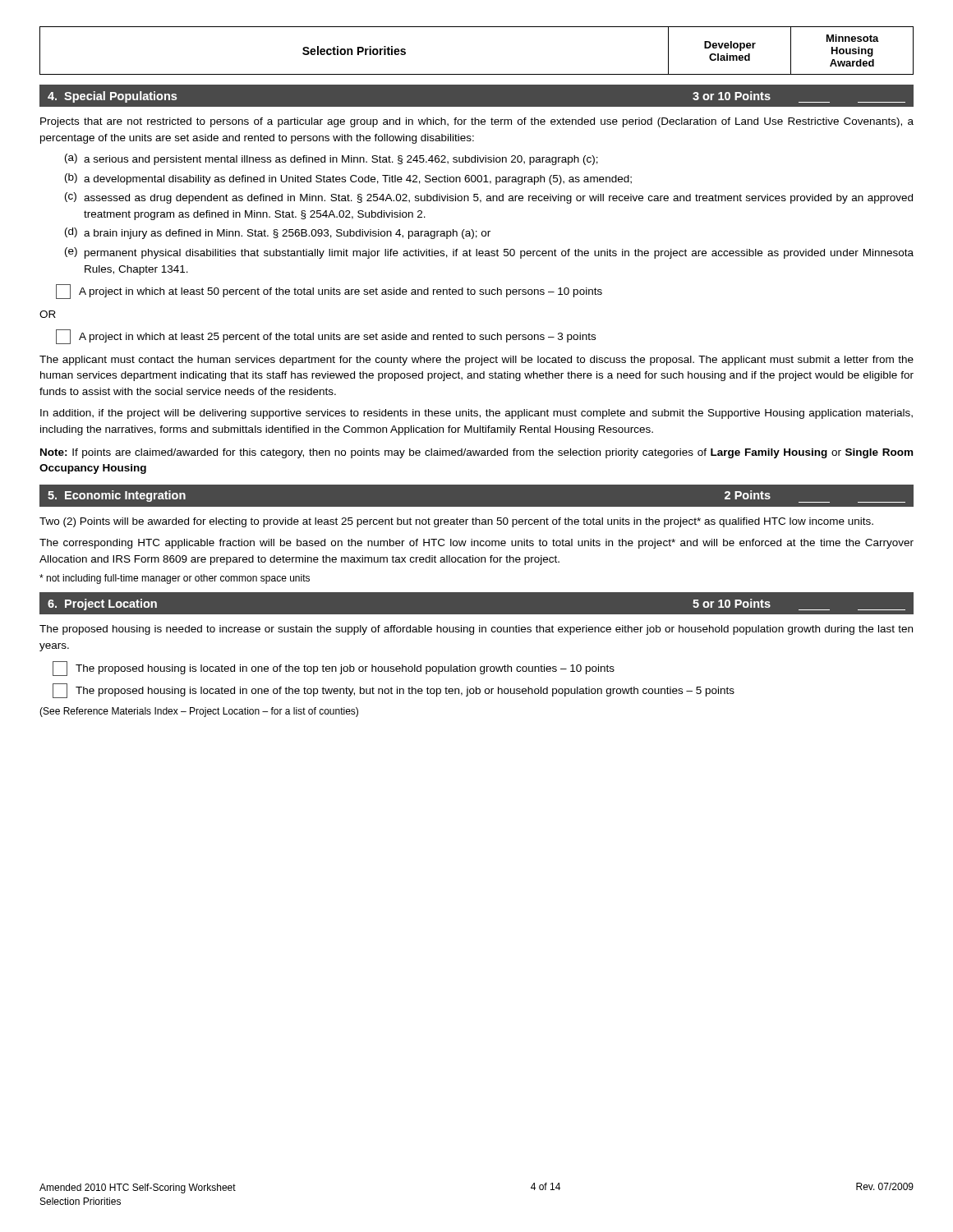Click on the section header with the text "5. Economic Integration"
This screenshot has width=953, height=1232.
pyautogui.click(x=476, y=495)
